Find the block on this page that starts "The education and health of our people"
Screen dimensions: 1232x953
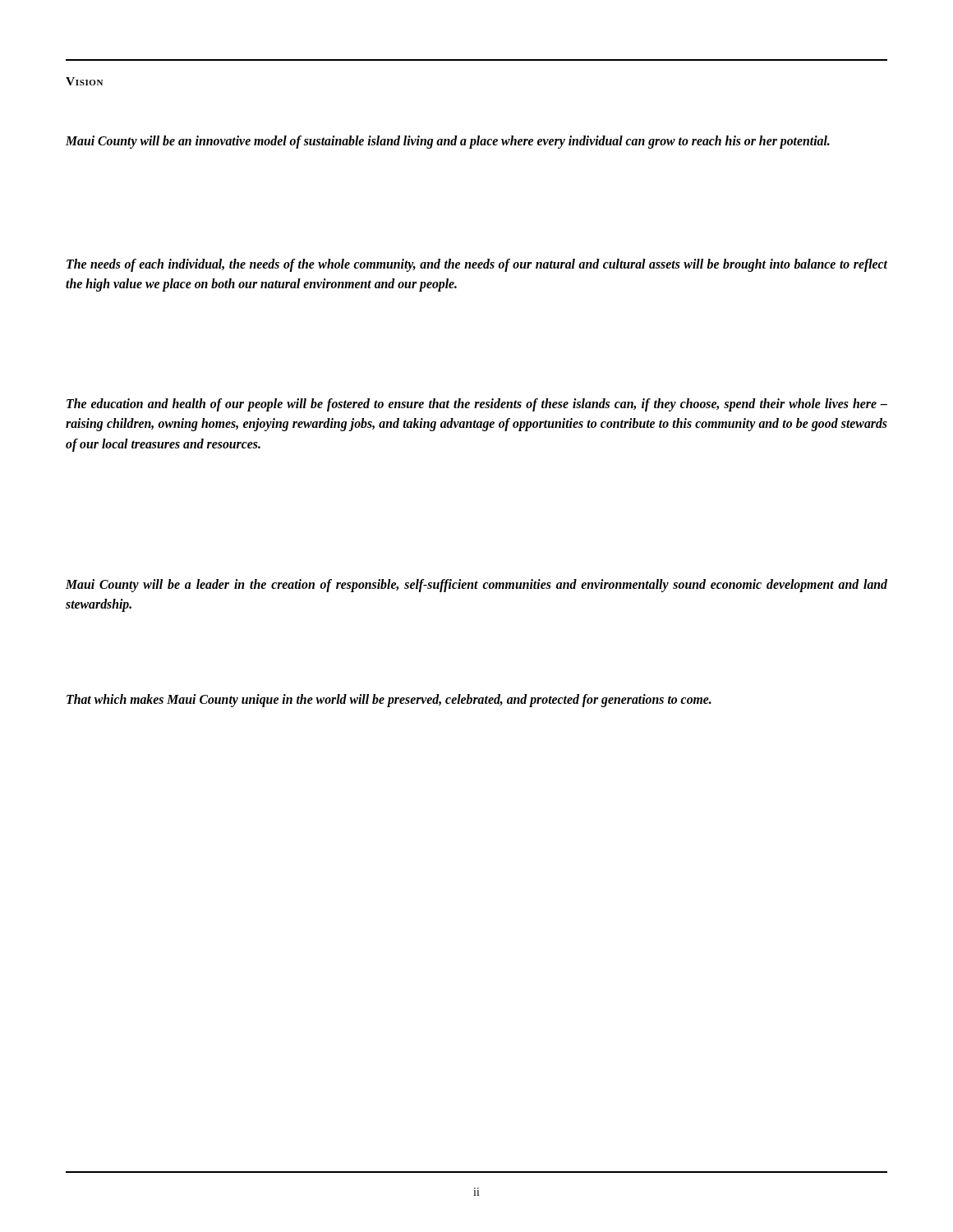(476, 424)
